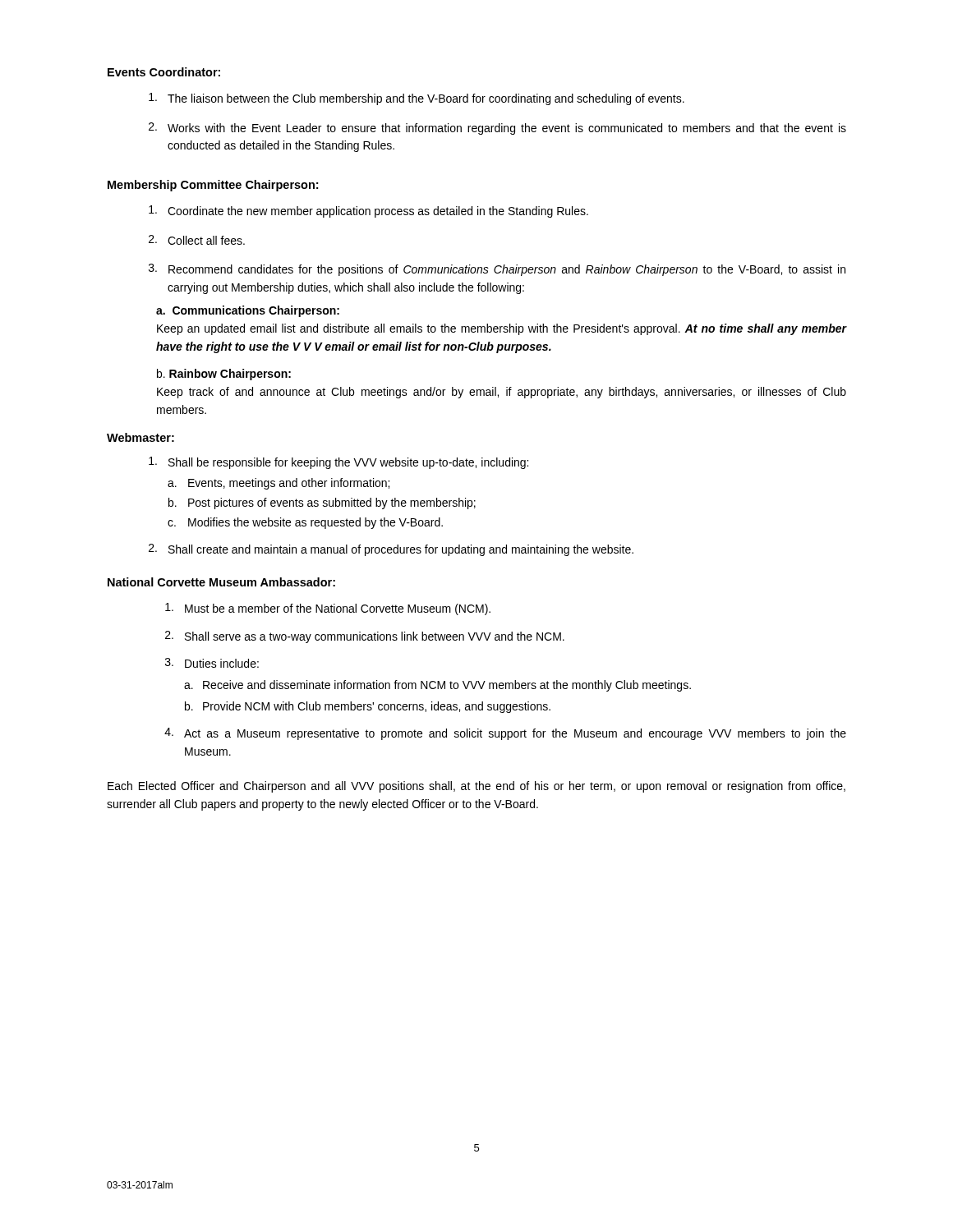Select the section header that says "Membership Committee Chairperson:"
Screen dimensions: 1232x953
coord(213,185)
